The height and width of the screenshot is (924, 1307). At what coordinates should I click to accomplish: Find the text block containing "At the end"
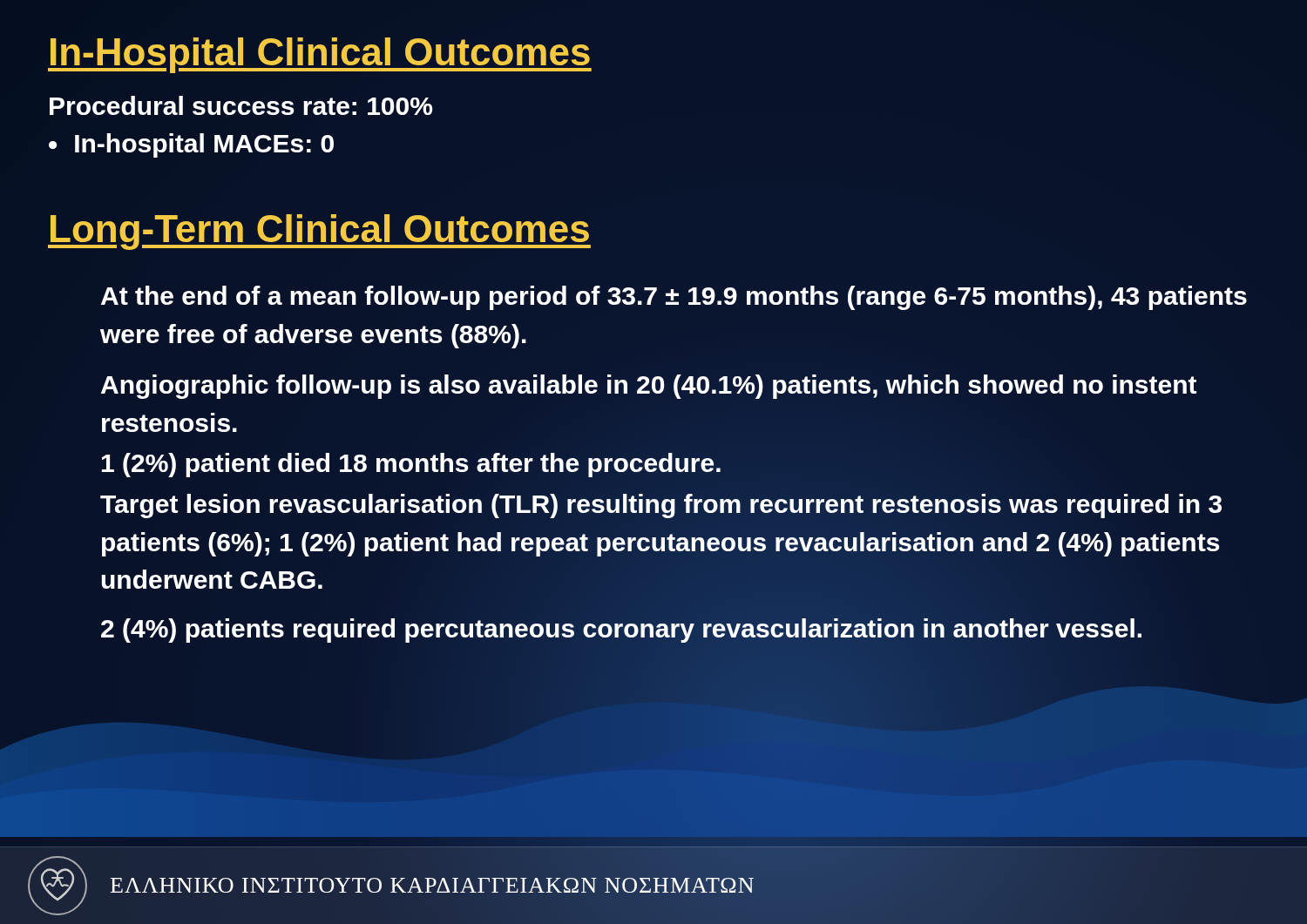[674, 315]
